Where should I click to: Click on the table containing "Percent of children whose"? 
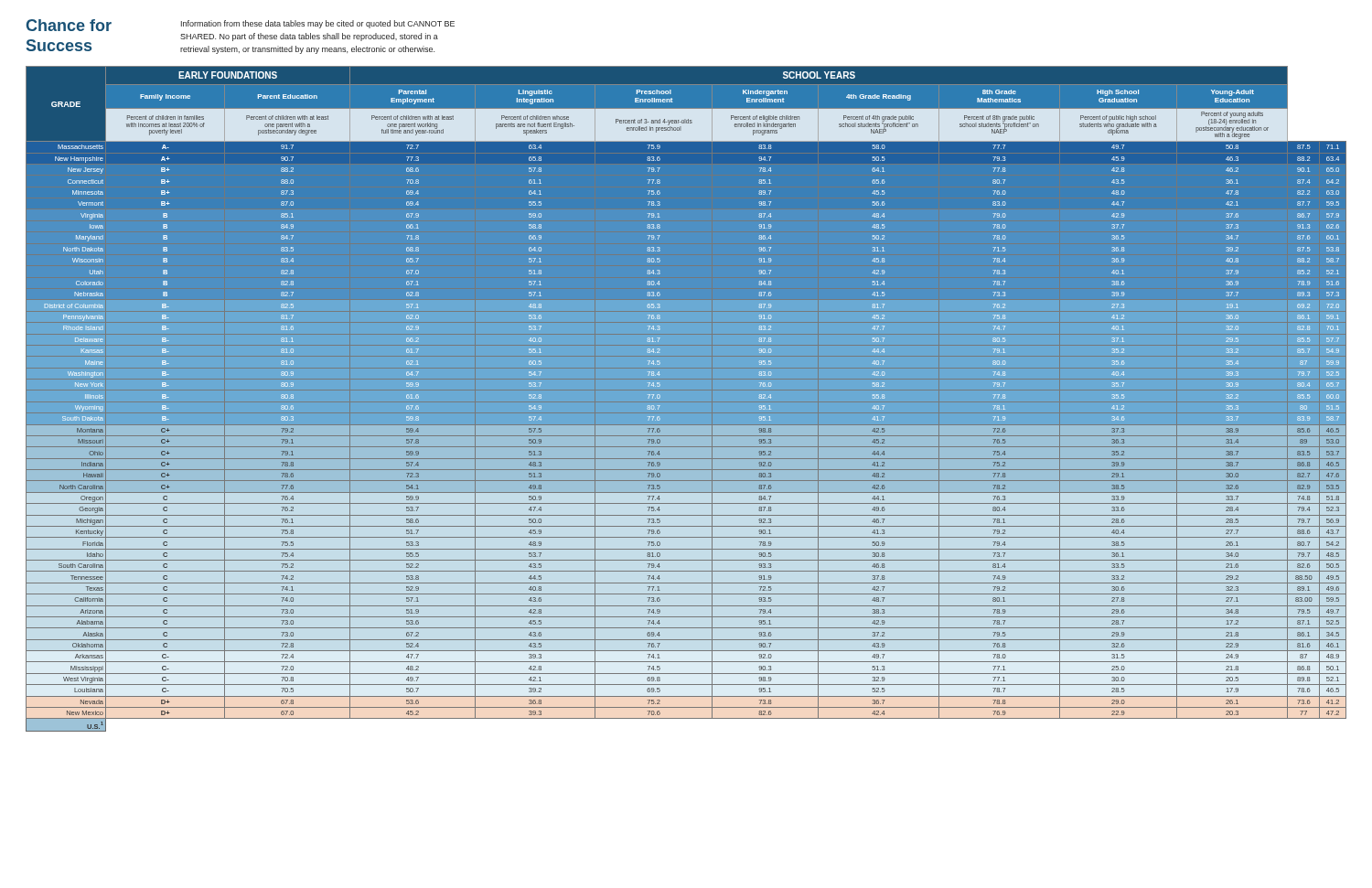tap(686, 399)
